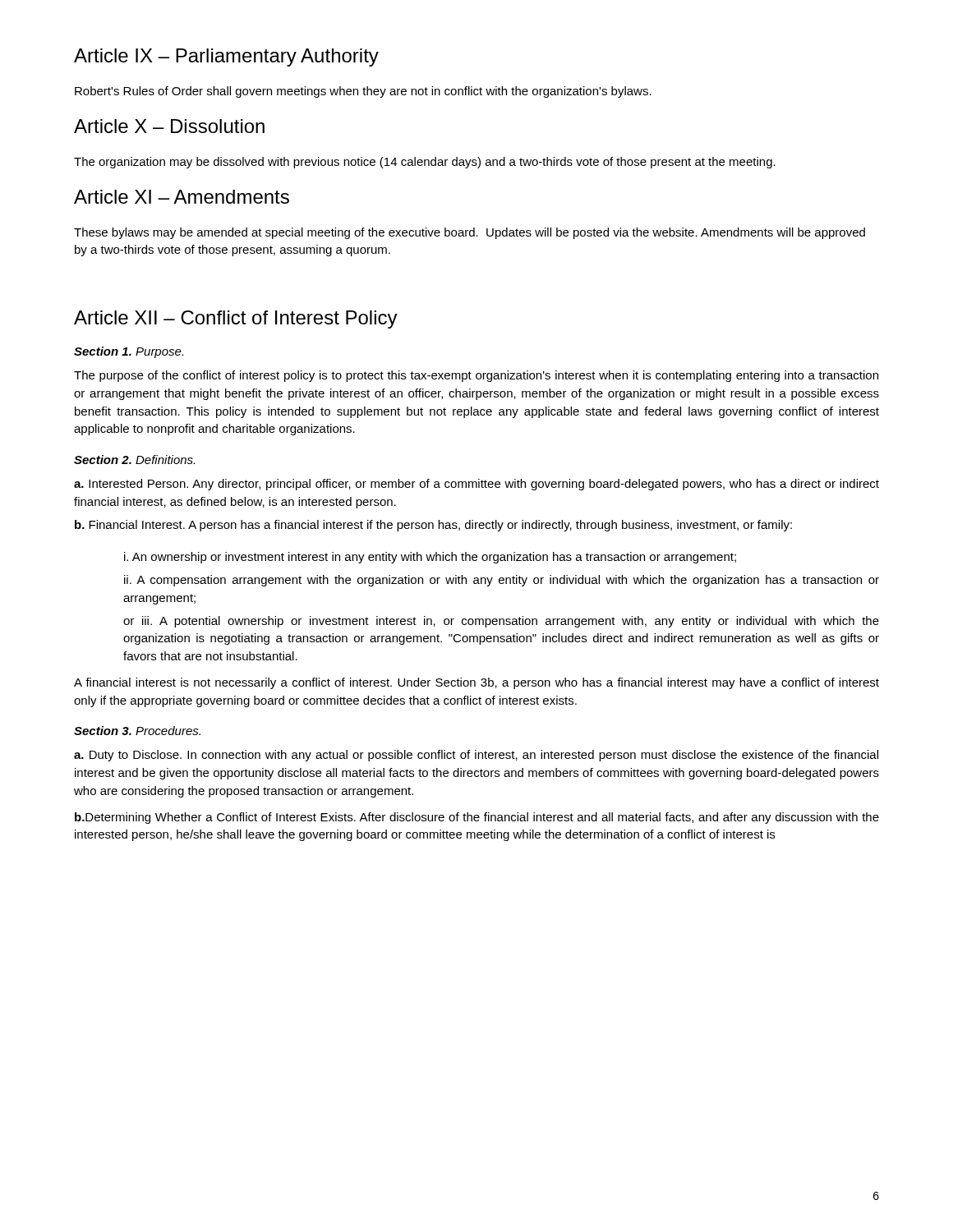
Task: Locate the text "Article X – Dissolution"
Action: coord(169,126)
